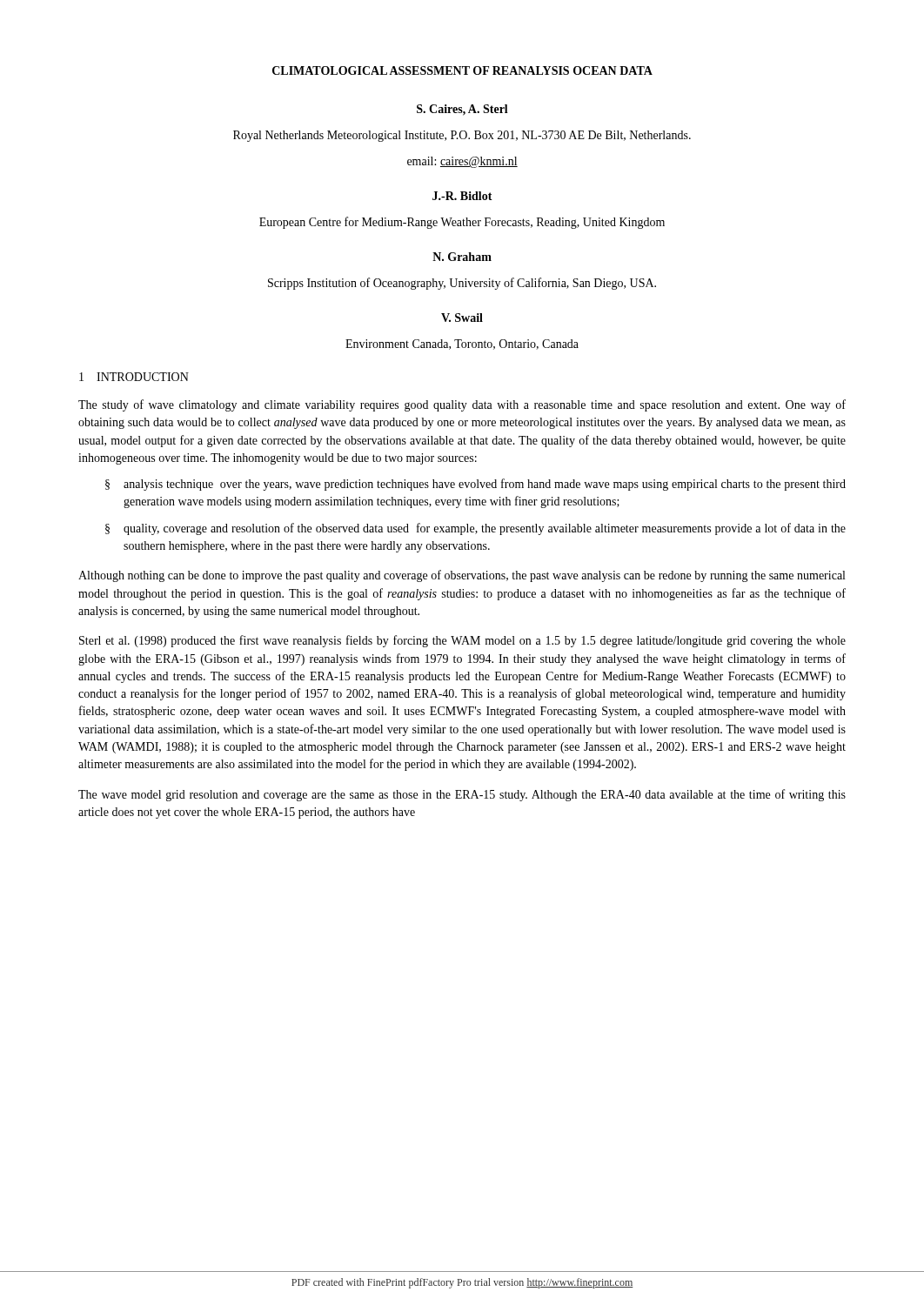The width and height of the screenshot is (924, 1305).
Task: Point to "V. Swail"
Action: point(462,318)
